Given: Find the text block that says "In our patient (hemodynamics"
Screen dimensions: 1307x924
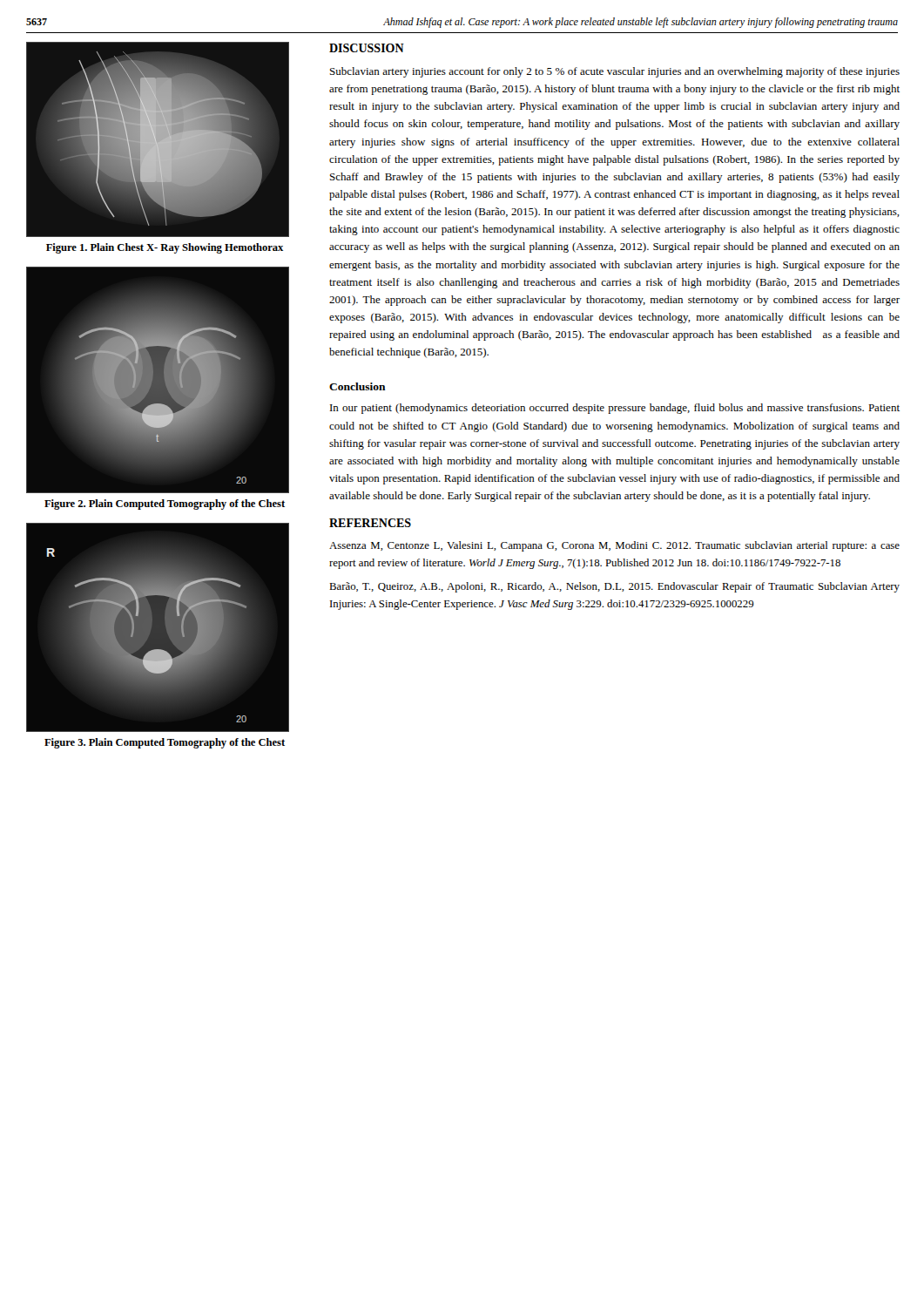Looking at the screenshot, I should click(614, 452).
